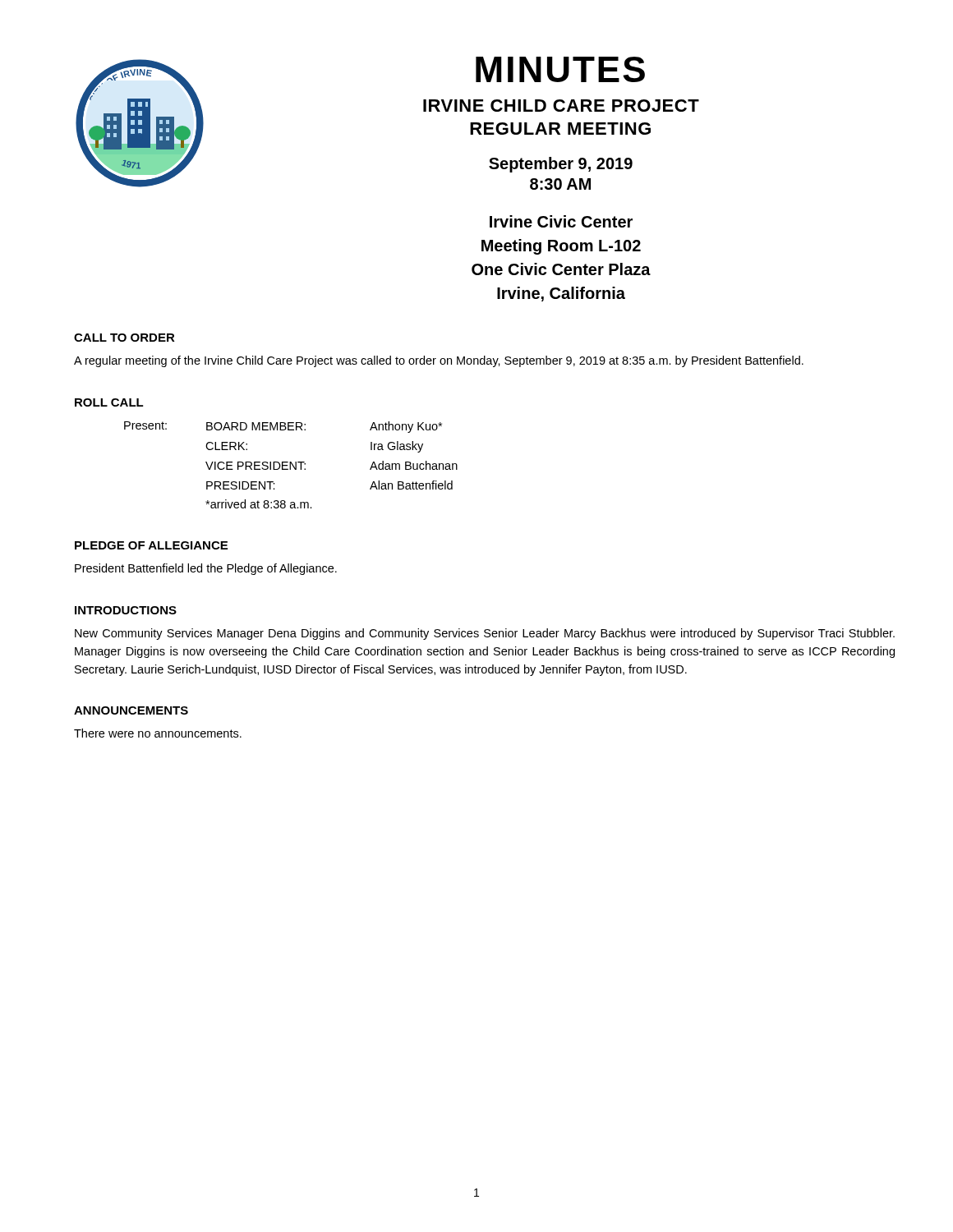Image resolution: width=953 pixels, height=1232 pixels.
Task: Point to "ROLL CALL"
Action: tap(109, 402)
